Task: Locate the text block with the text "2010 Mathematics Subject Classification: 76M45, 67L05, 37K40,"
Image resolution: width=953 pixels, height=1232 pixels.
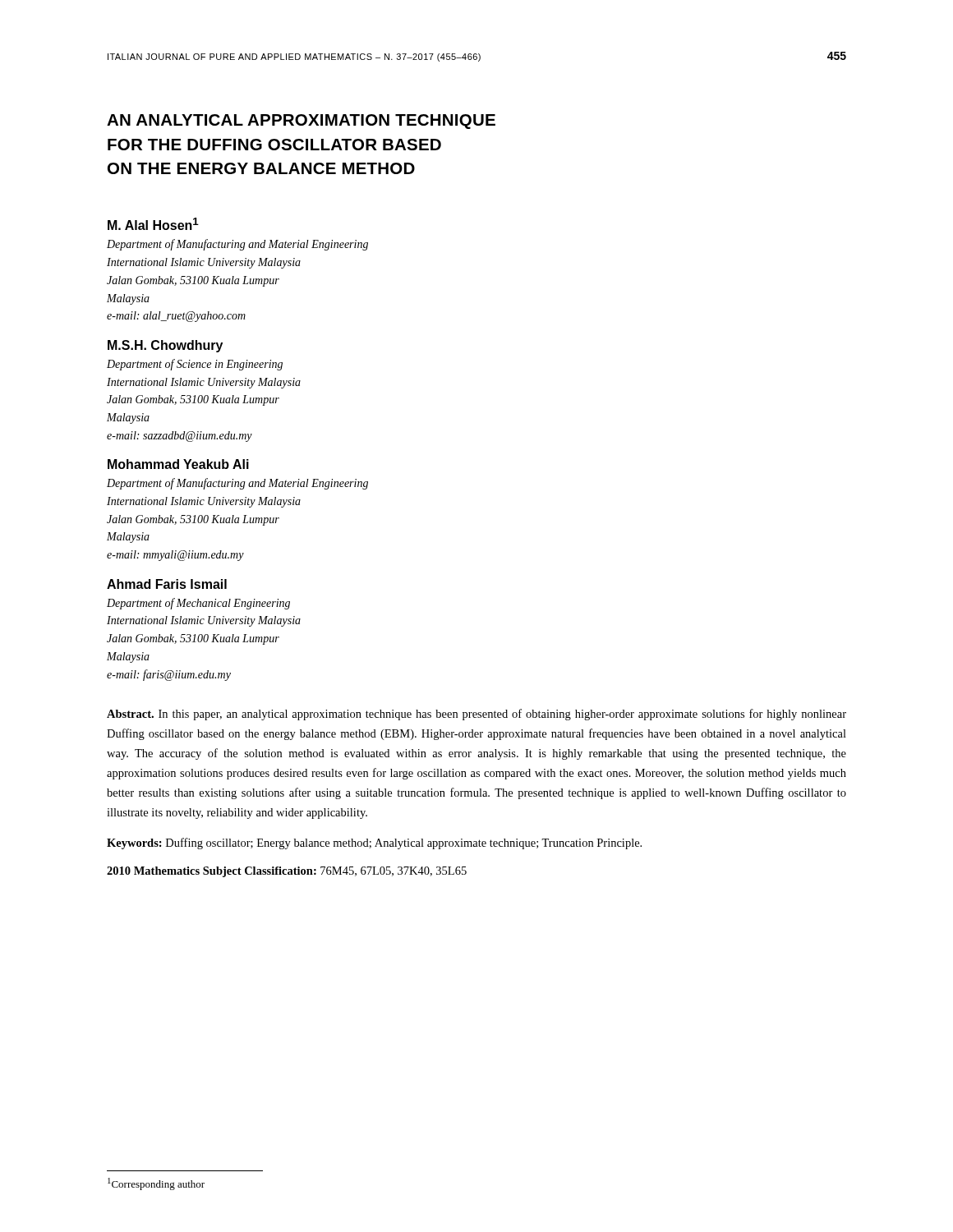Action: pyautogui.click(x=287, y=870)
